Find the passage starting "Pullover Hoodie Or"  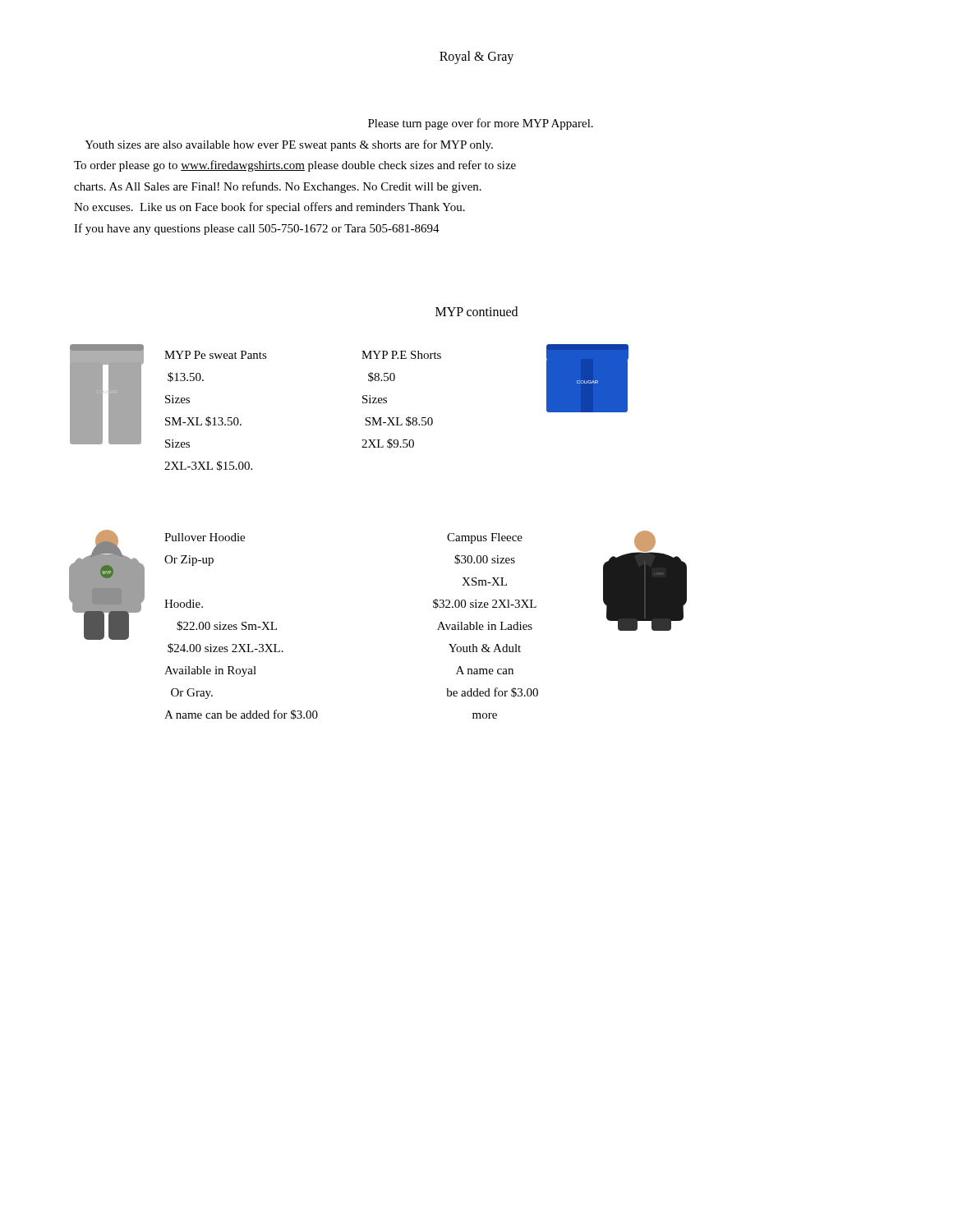(241, 626)
